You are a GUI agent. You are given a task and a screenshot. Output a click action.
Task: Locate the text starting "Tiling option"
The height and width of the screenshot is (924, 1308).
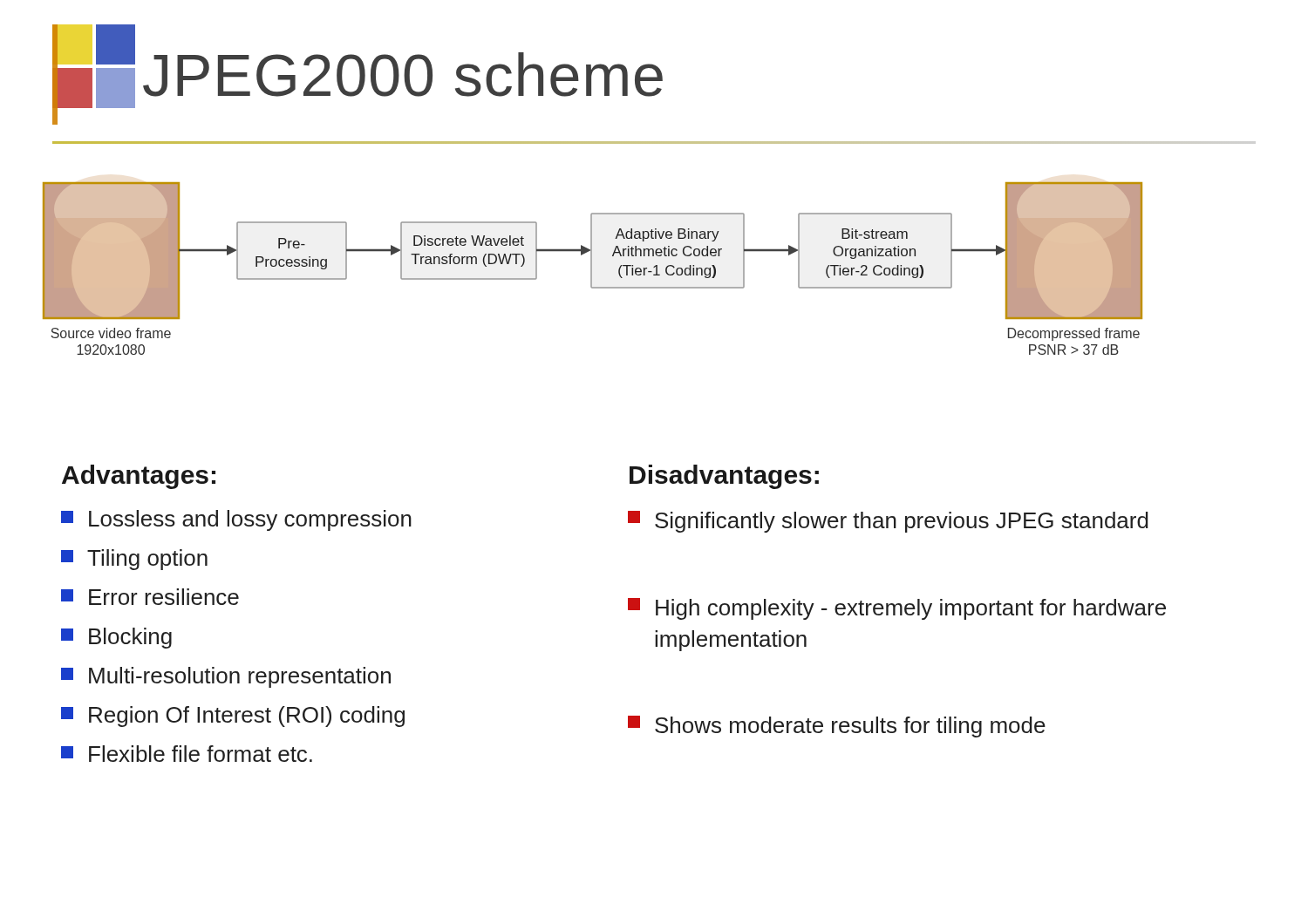[x=135, y=558]
